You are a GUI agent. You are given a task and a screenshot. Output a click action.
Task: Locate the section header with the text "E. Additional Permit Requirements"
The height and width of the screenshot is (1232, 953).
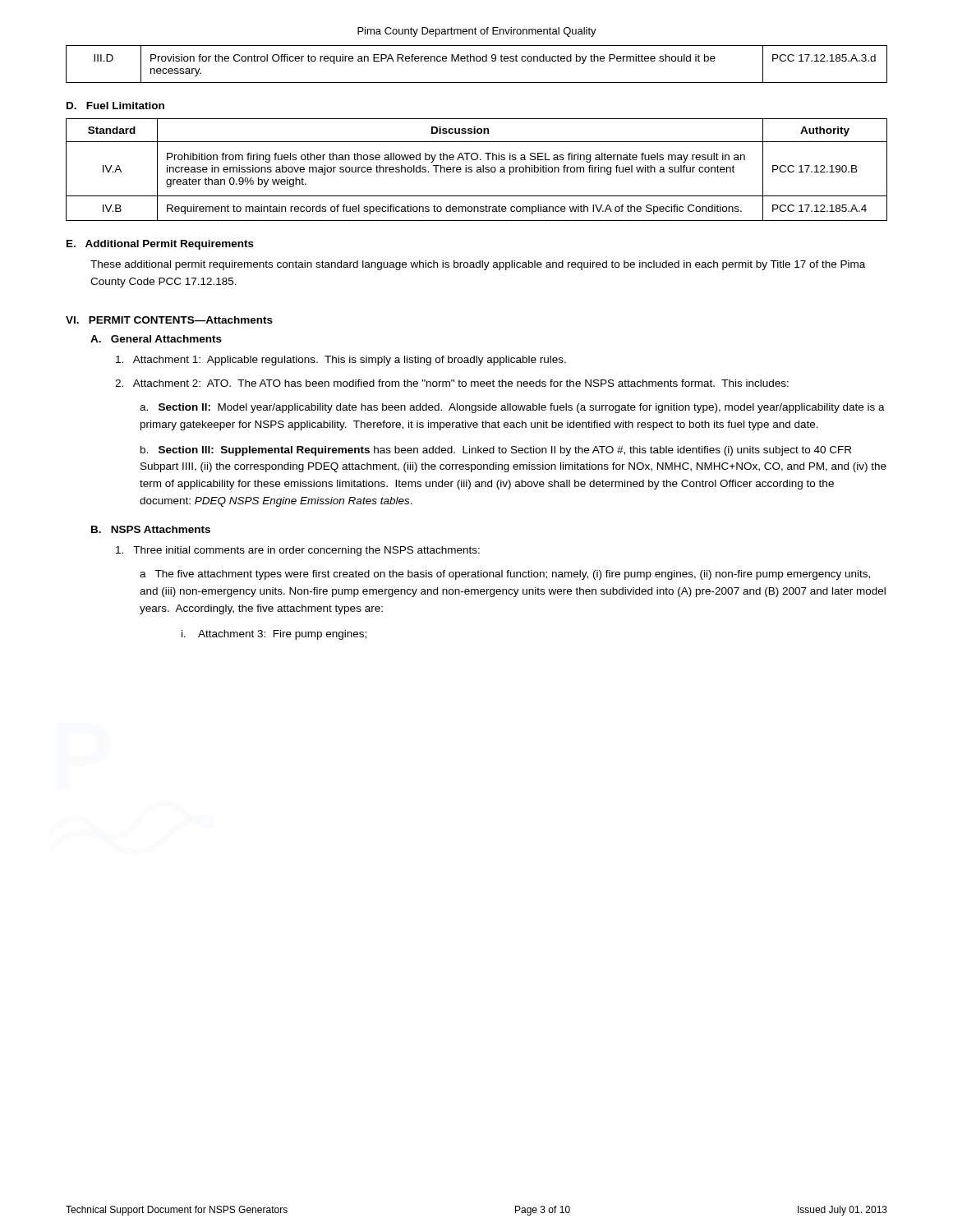[x=160, y=244]
